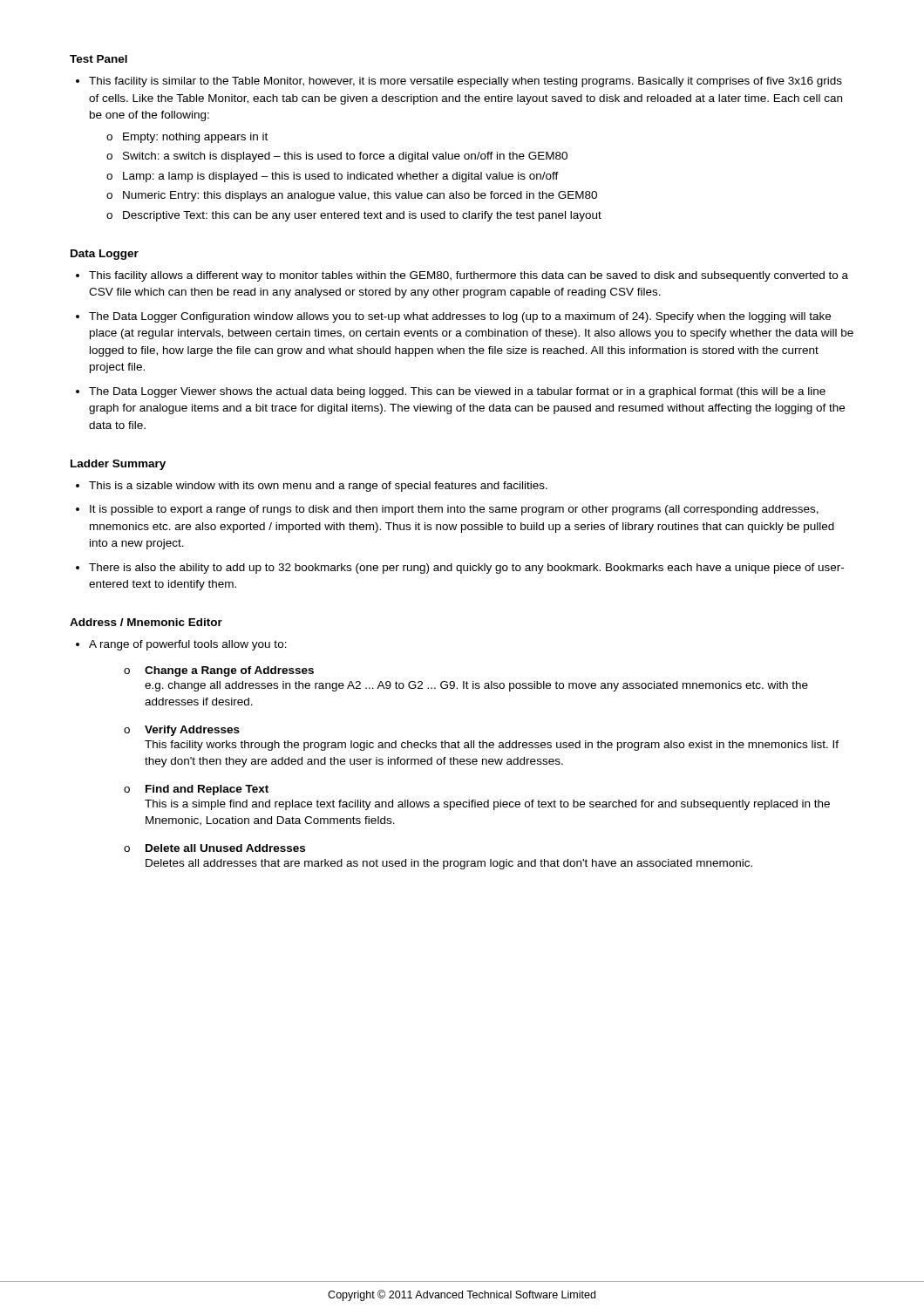This screenshot has height=1308, width=924.
Task: Point to the region starting "o Delete all Unused Addresses Deletes all"
Action: pyautogui.click(x=489, y=856)
